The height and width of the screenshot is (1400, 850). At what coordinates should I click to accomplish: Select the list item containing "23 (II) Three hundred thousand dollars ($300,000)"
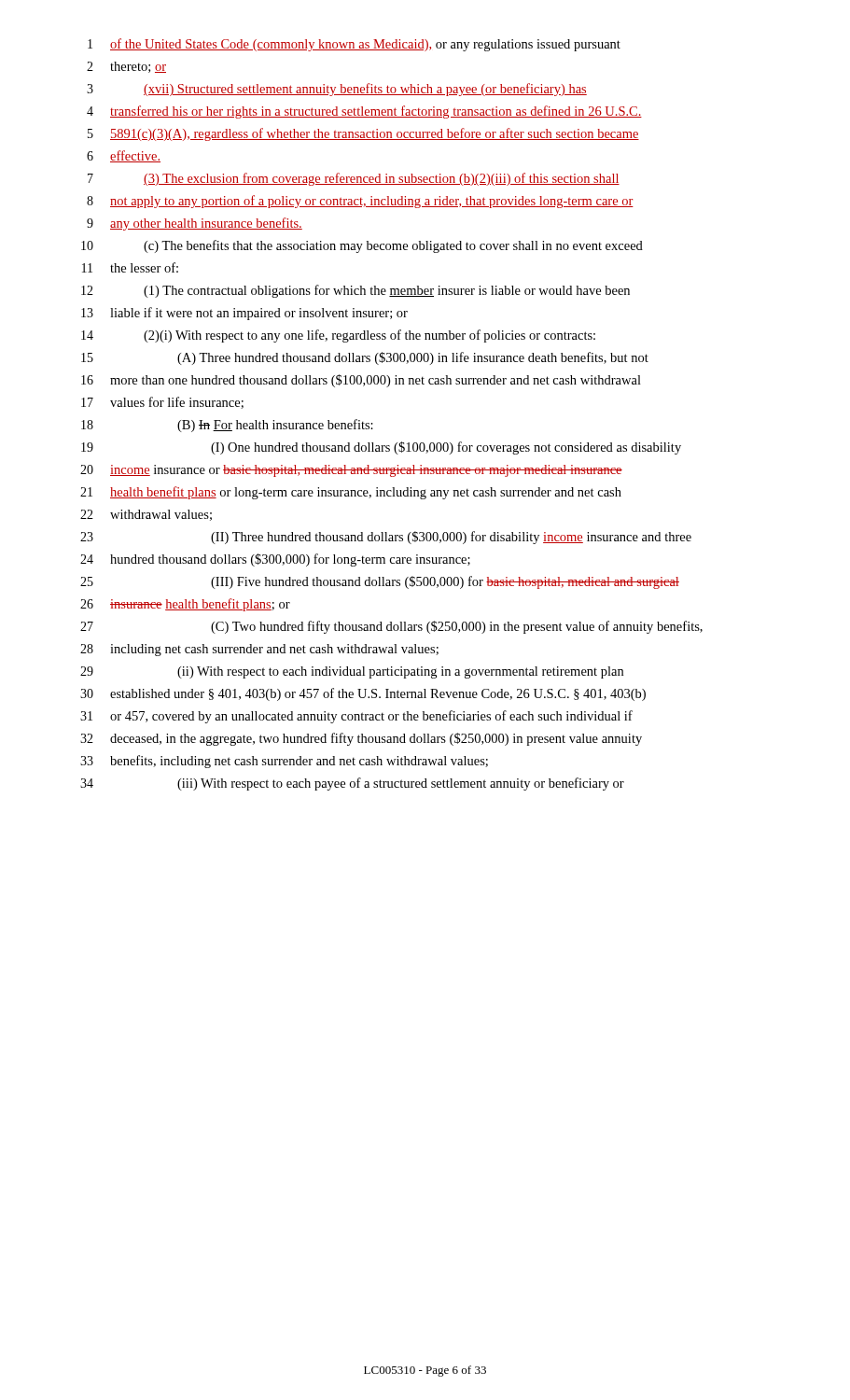425,538
